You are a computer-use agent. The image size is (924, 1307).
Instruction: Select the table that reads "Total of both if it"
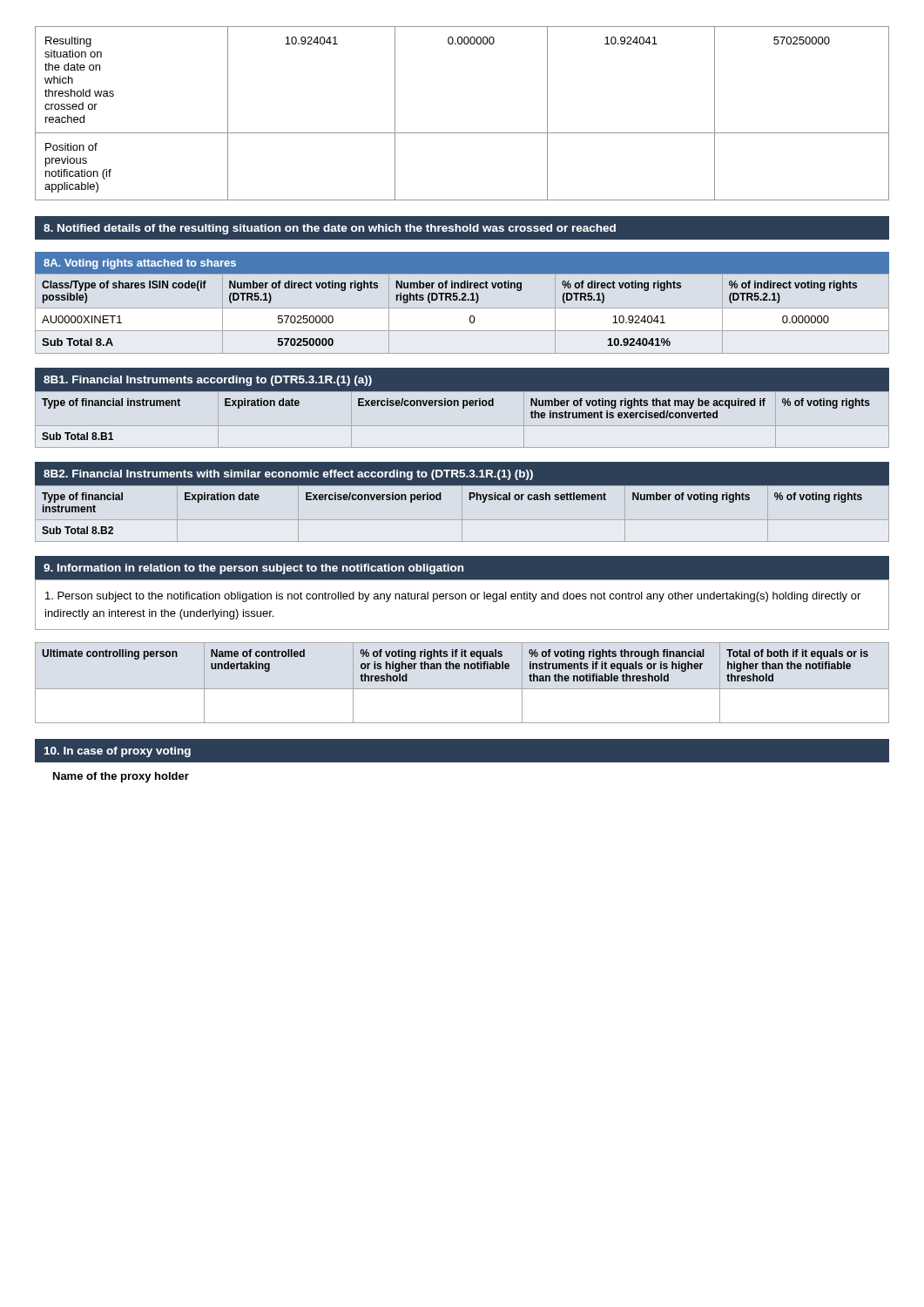462,683
